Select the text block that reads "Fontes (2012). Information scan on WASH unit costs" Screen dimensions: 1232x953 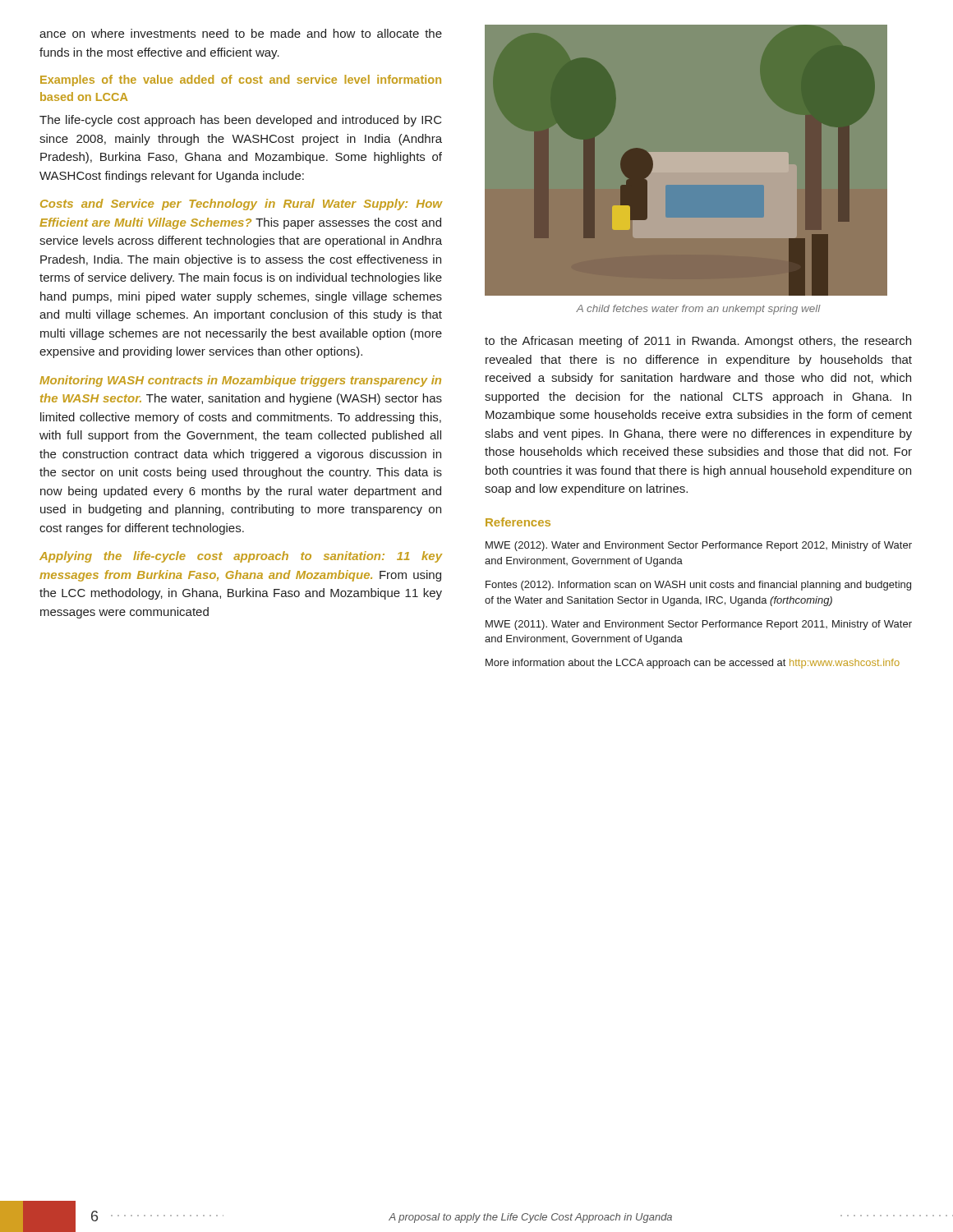point(698,593)
